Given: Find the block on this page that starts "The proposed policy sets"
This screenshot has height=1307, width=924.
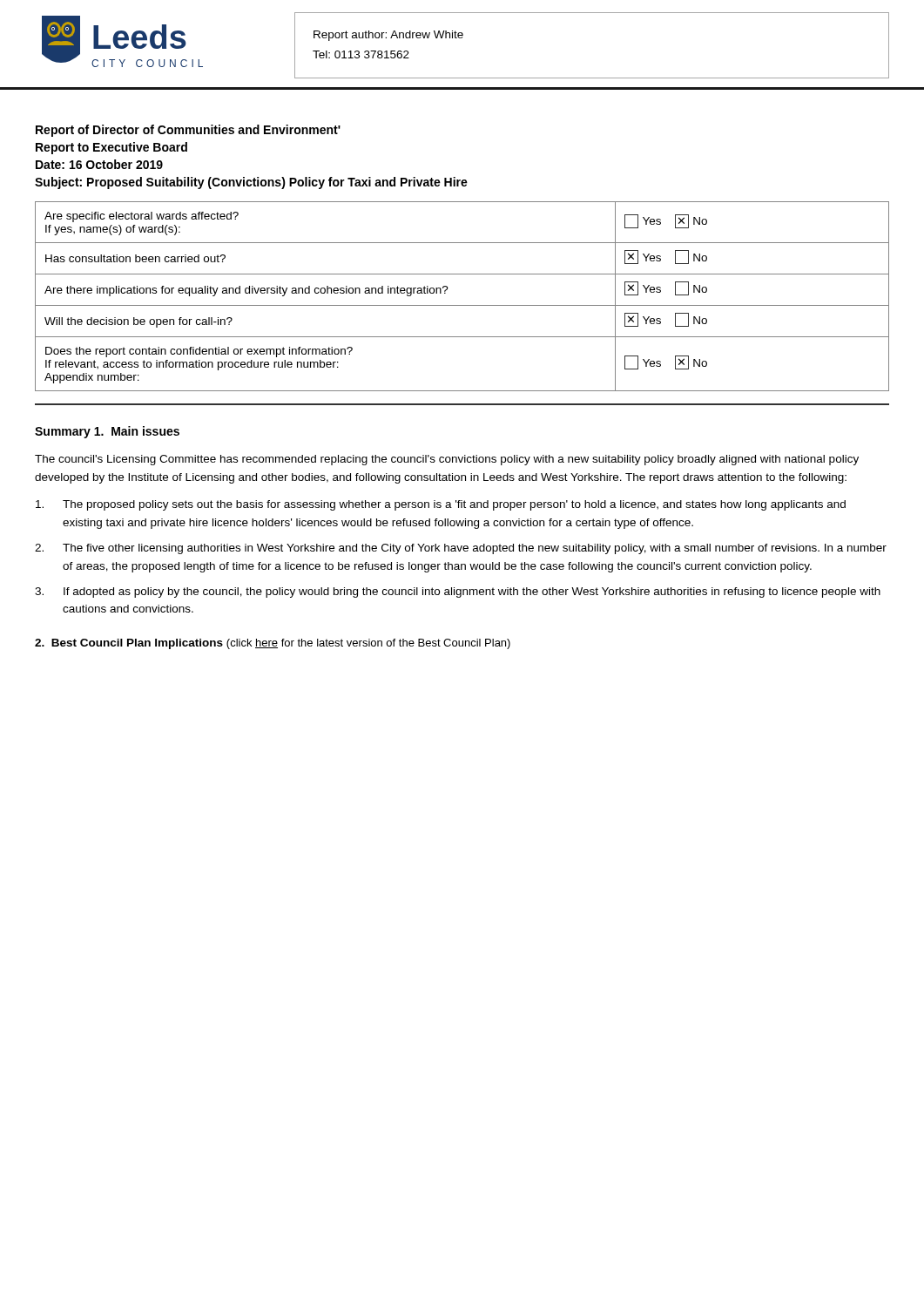Looking at the screenshot, I should pos(462,514).
